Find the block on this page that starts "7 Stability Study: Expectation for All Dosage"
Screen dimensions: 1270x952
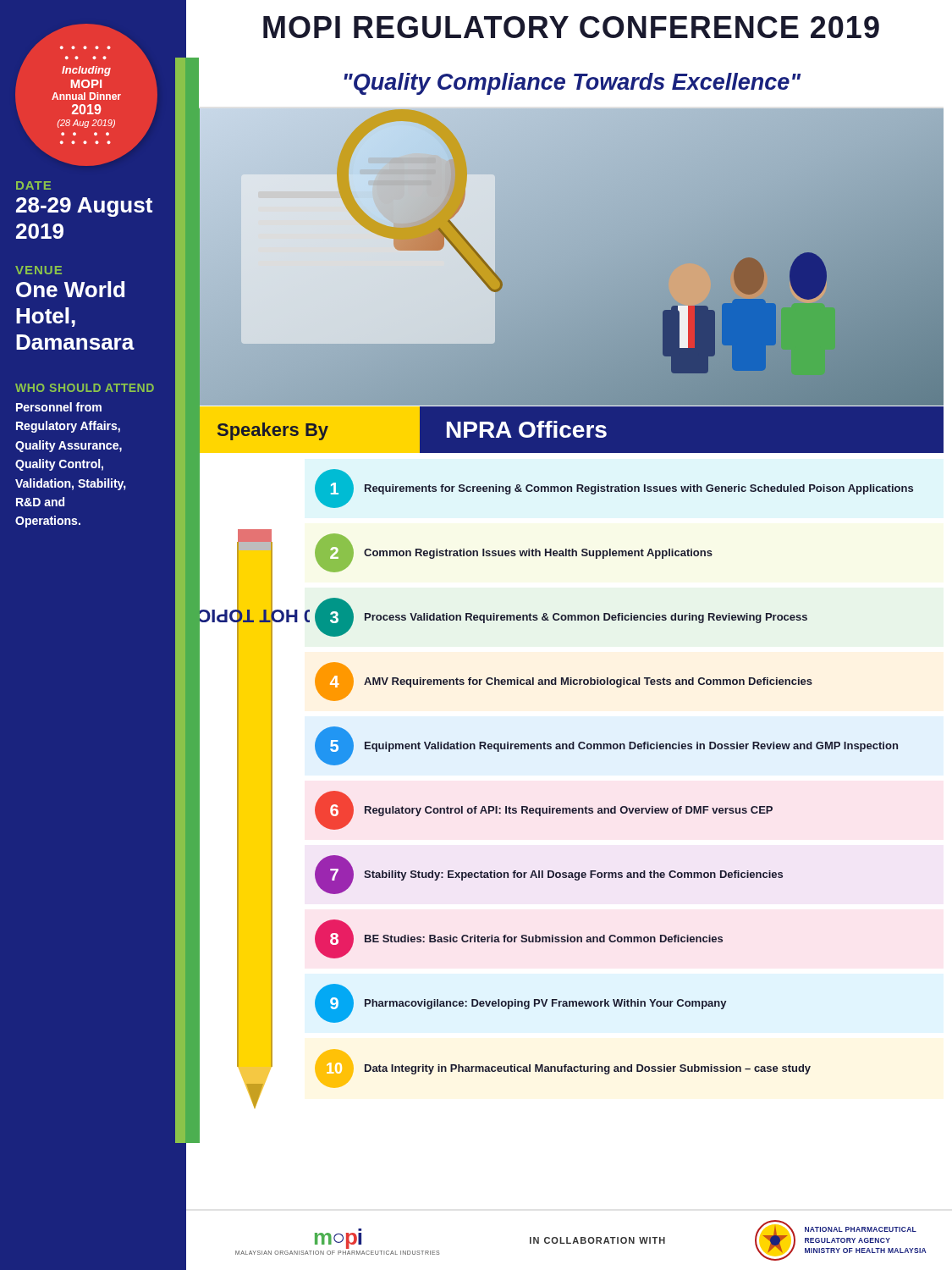553,875
